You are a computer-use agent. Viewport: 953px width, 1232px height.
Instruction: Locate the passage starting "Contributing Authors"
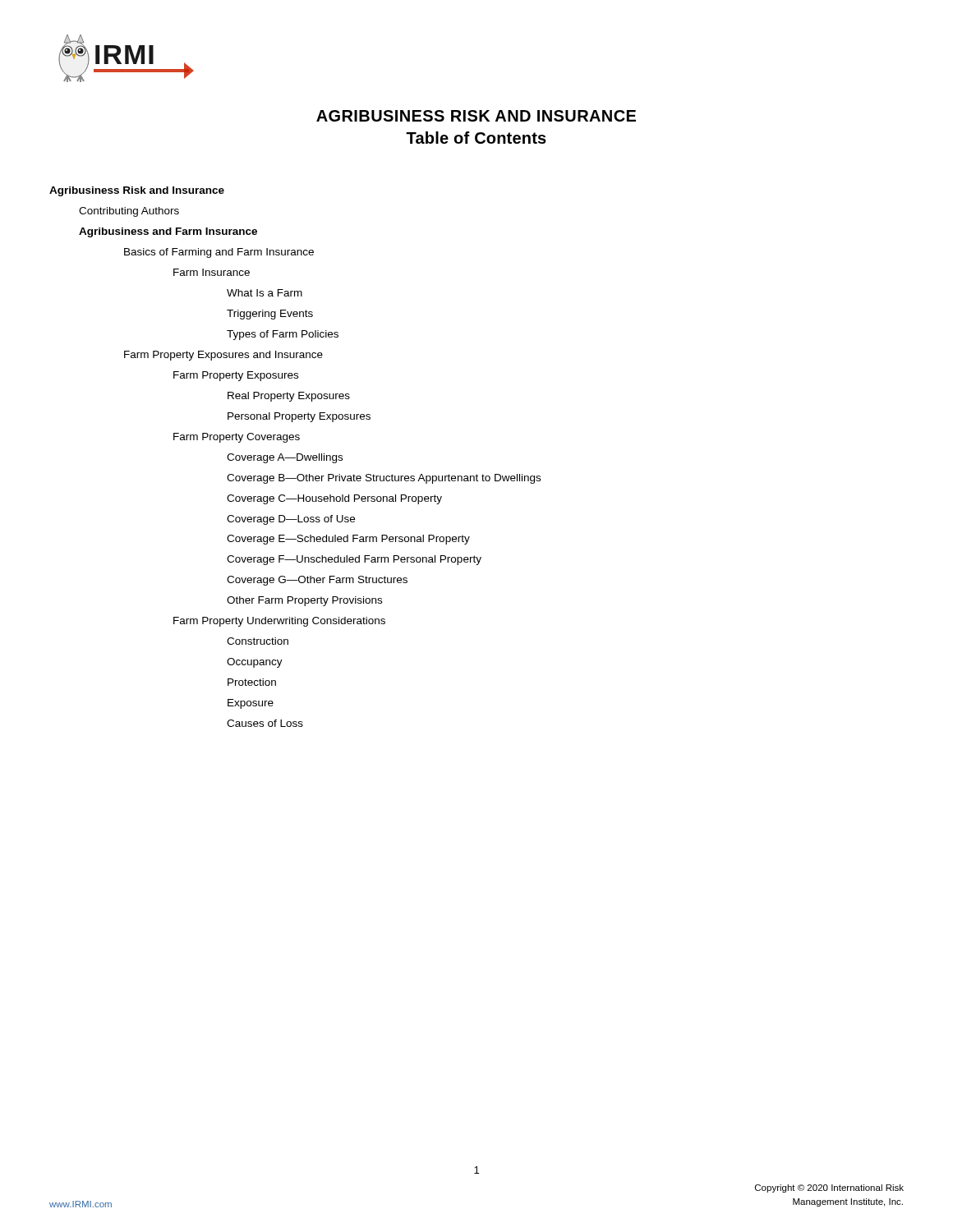click(x=129, y=211)
